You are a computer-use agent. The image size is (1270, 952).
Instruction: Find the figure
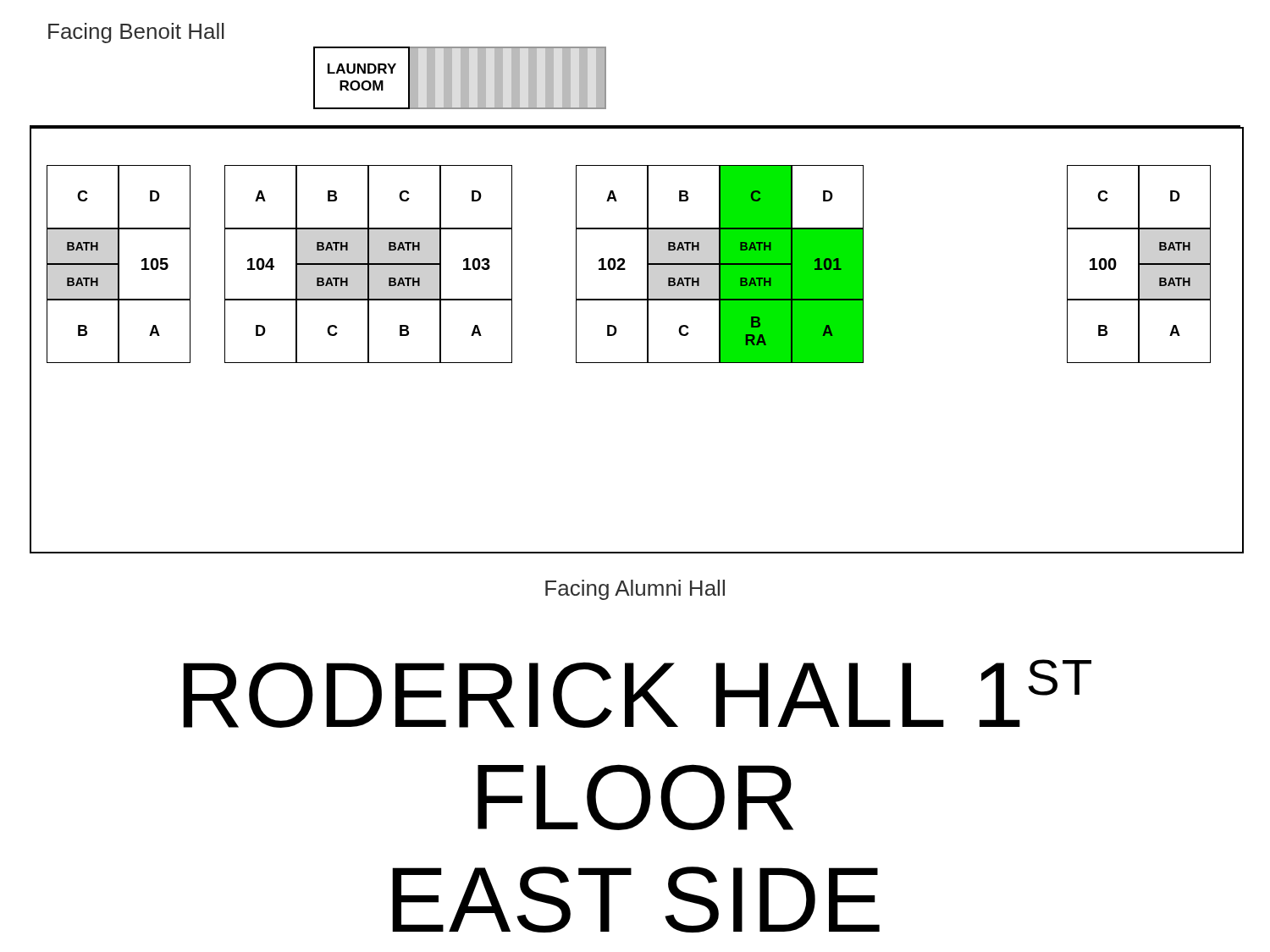tap(635, 279)
